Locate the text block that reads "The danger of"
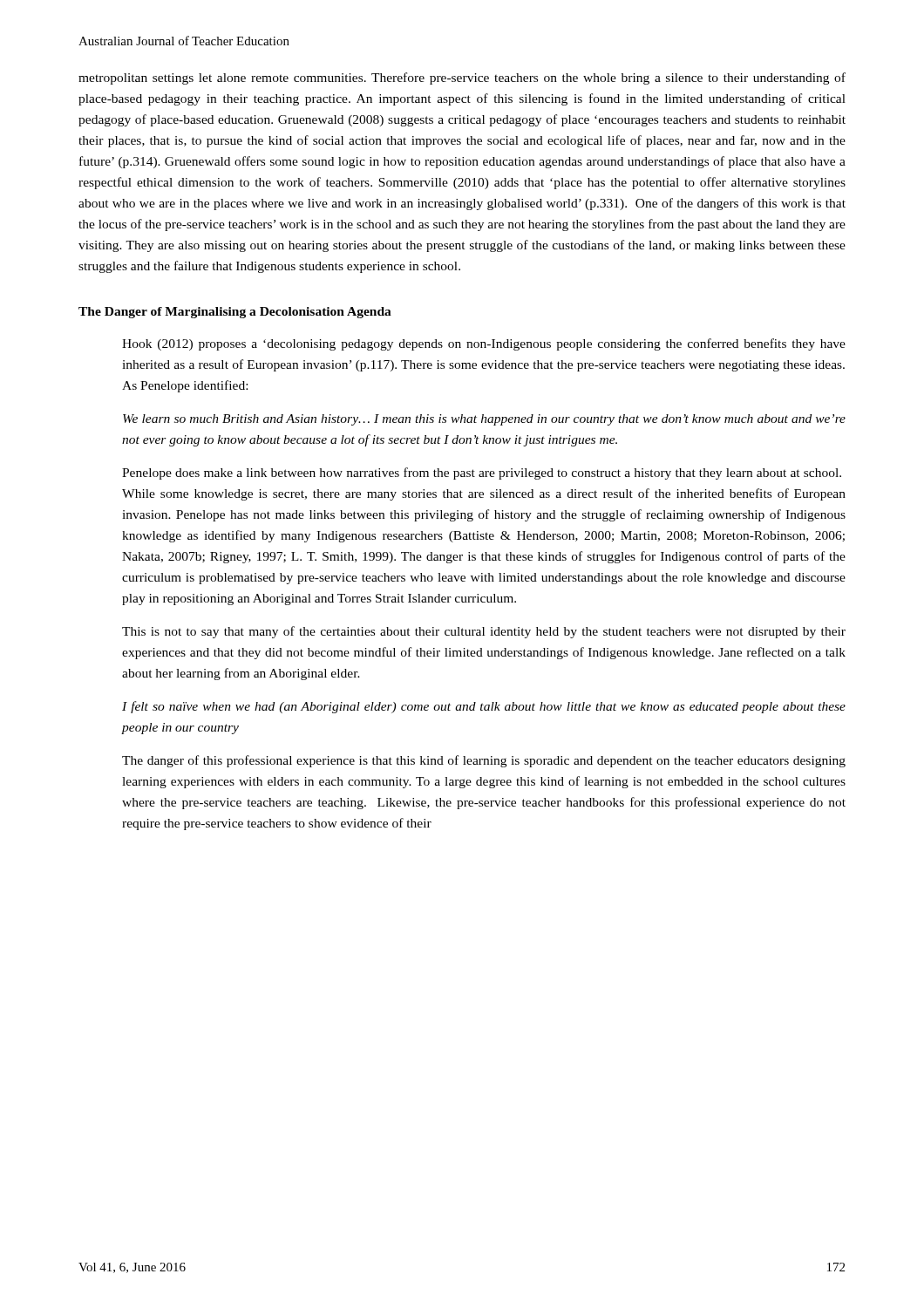 [x=484, y=791]
